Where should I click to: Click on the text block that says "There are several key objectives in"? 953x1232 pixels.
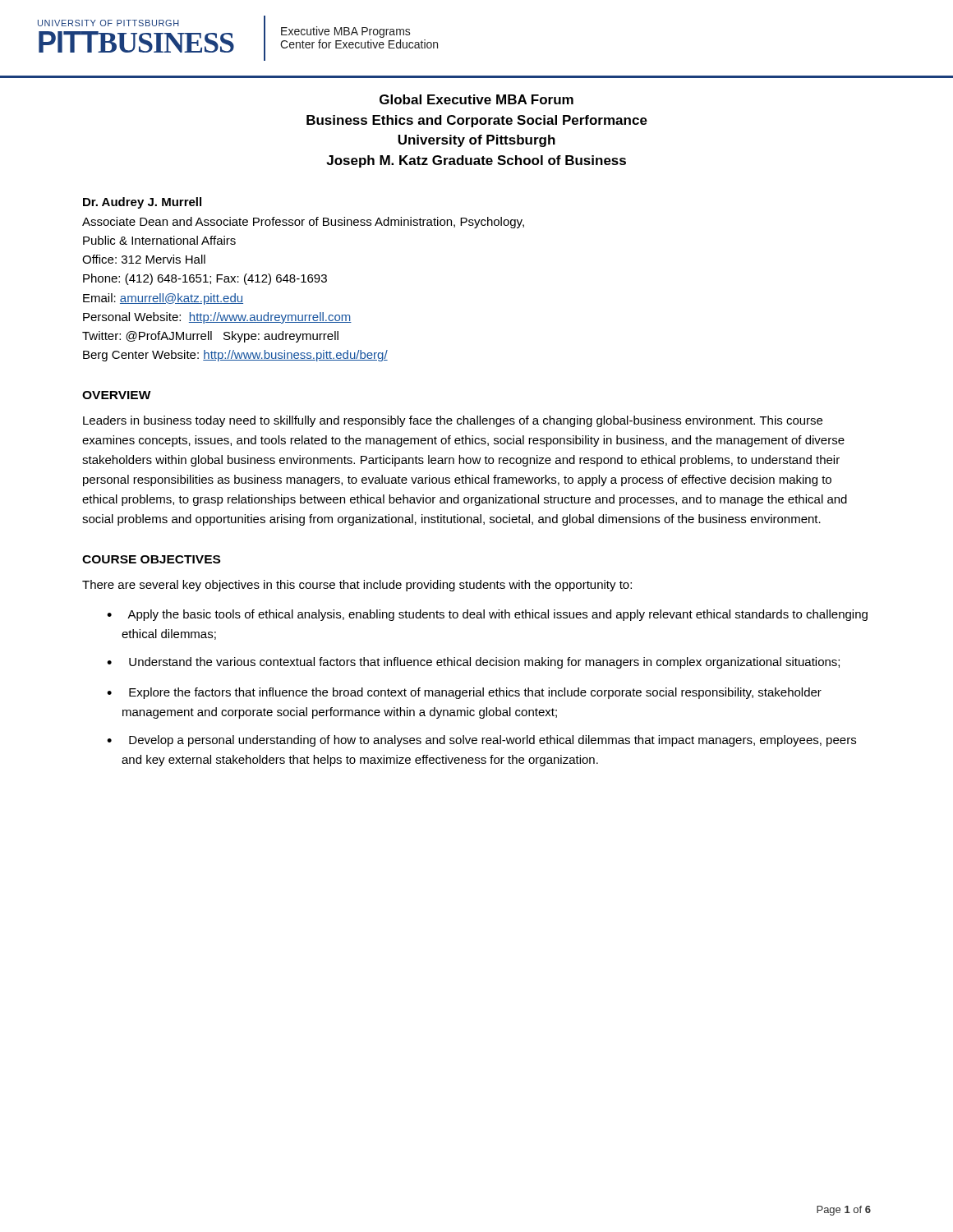pos(358,584)
